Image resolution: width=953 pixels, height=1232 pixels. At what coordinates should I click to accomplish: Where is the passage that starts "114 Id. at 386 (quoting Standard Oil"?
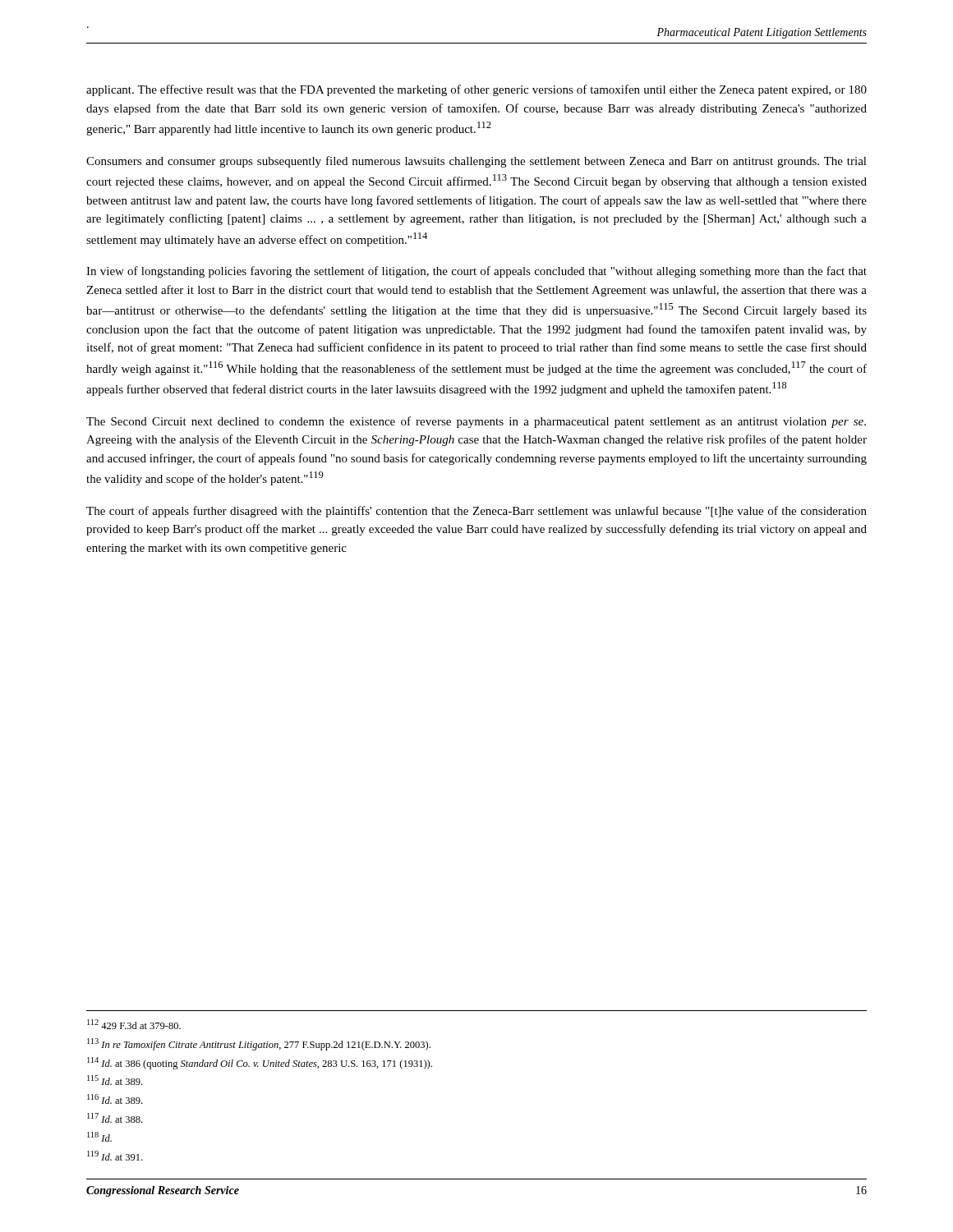[x=260, y=1062]
